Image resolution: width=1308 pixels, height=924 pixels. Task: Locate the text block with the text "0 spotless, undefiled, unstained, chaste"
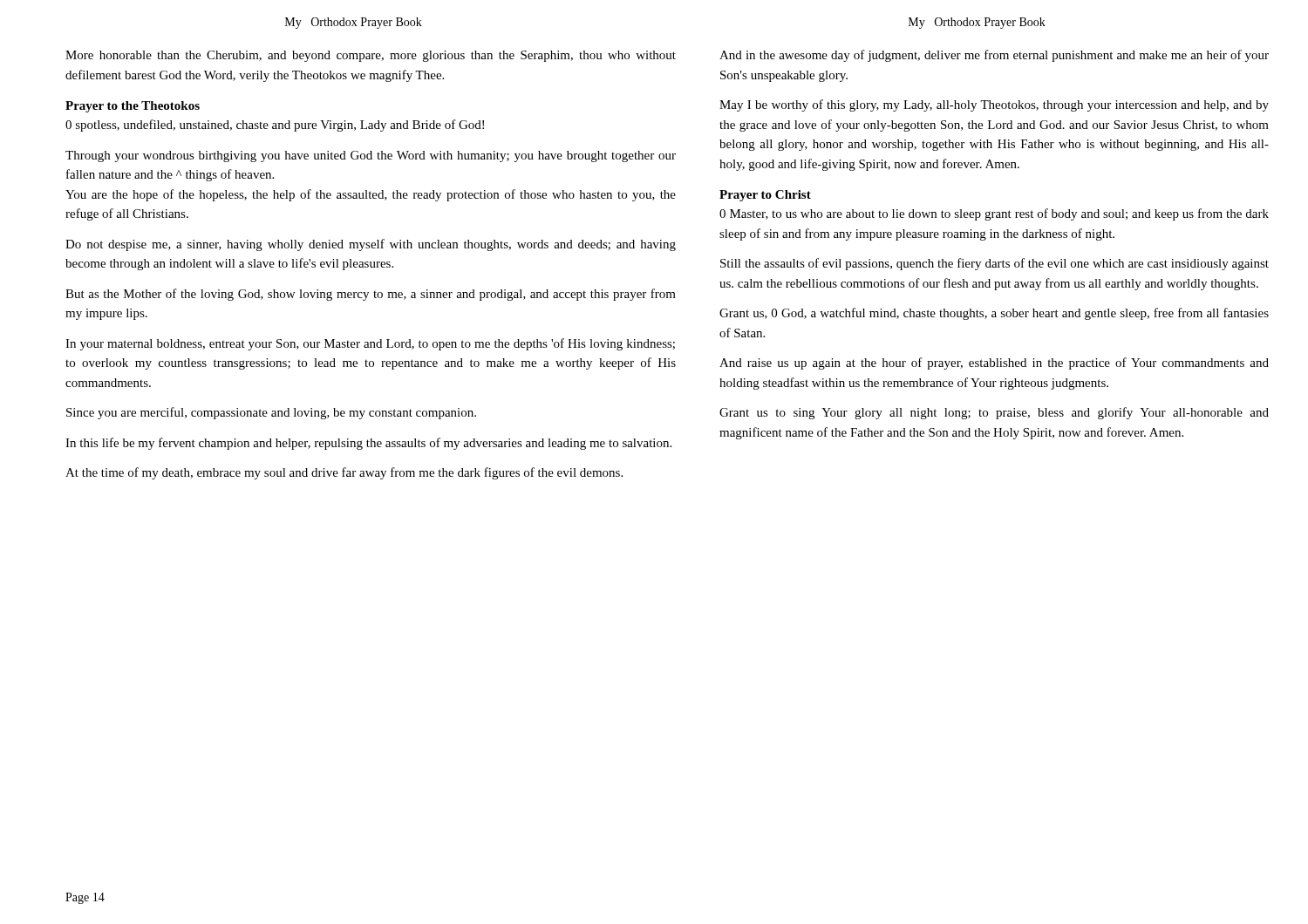[275, 125]
